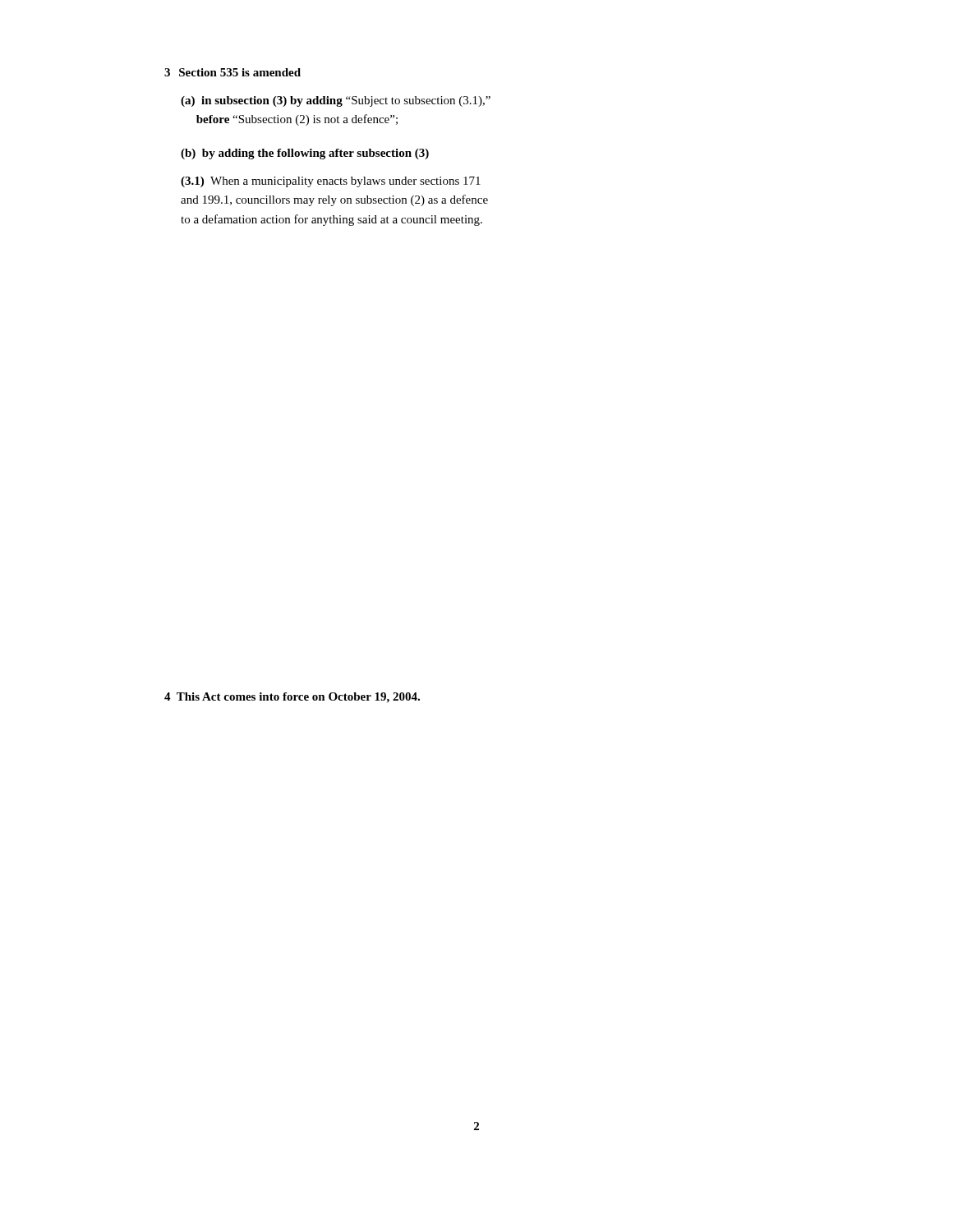Point to the region starting "4 This Act comes into force on October"
The width and height of the screenshot is (953, 1232).
[292, 697]
